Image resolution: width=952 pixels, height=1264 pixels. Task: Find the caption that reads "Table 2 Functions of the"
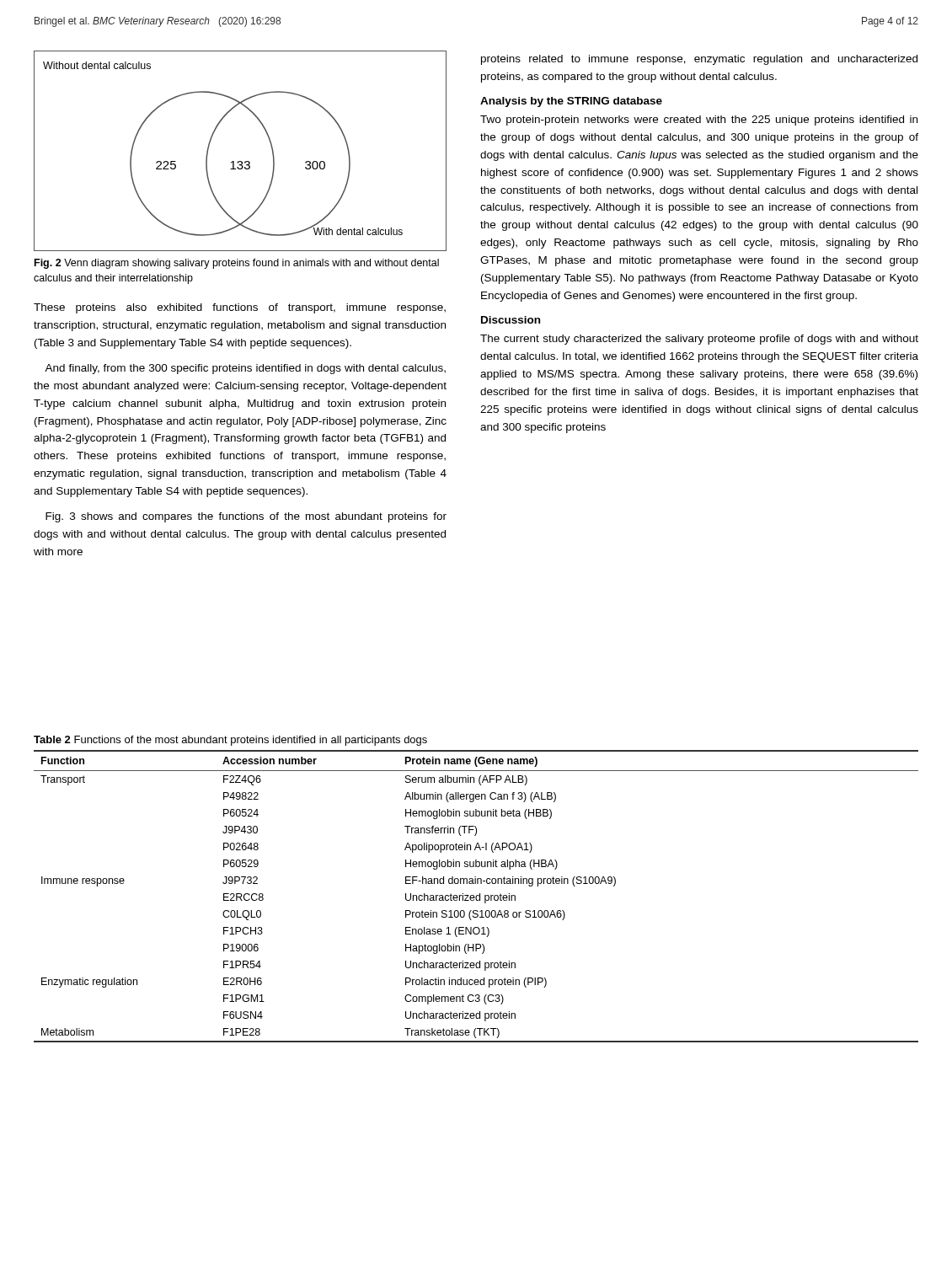click(231, 739)
